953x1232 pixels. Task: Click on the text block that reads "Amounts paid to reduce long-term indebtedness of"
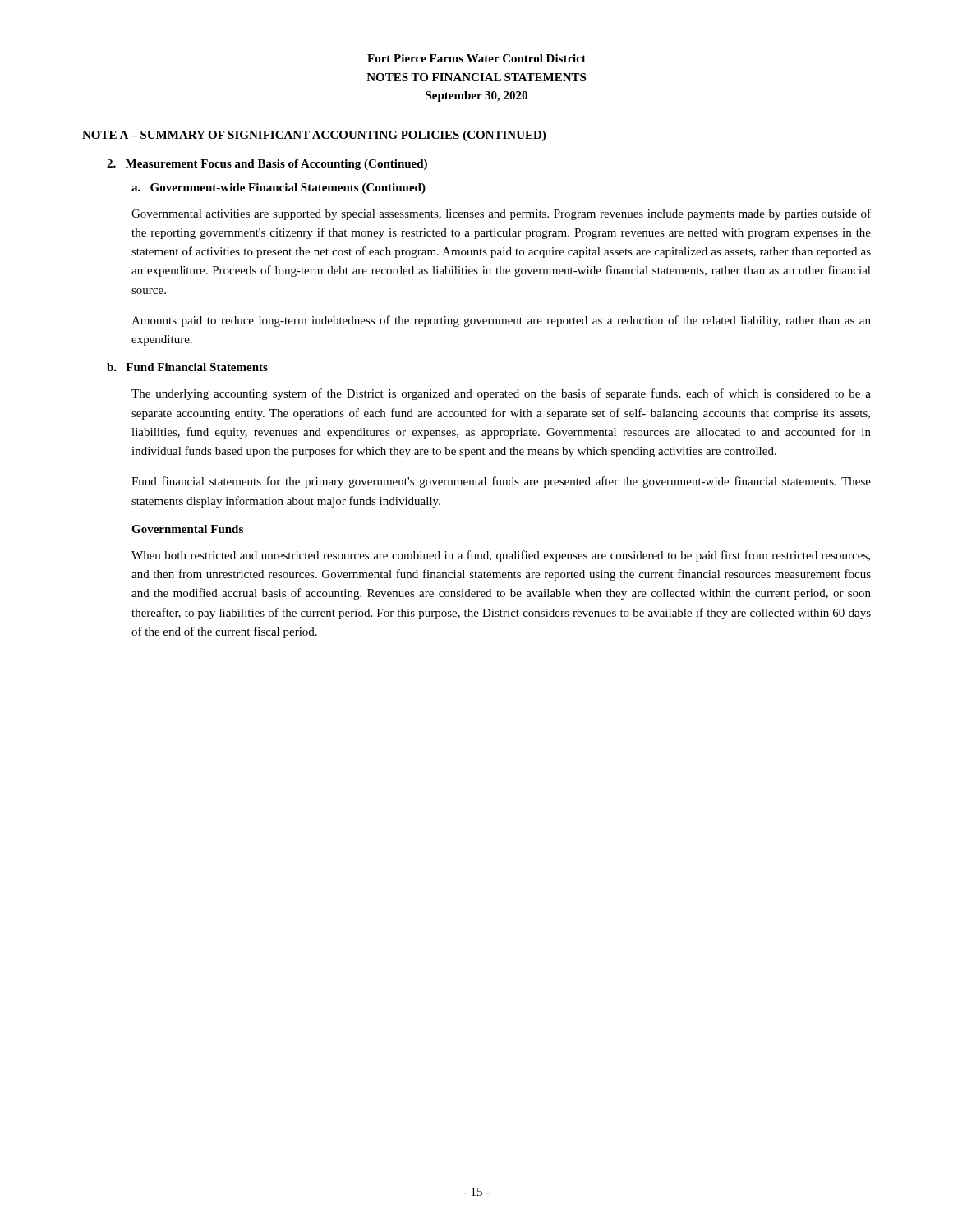501,330
